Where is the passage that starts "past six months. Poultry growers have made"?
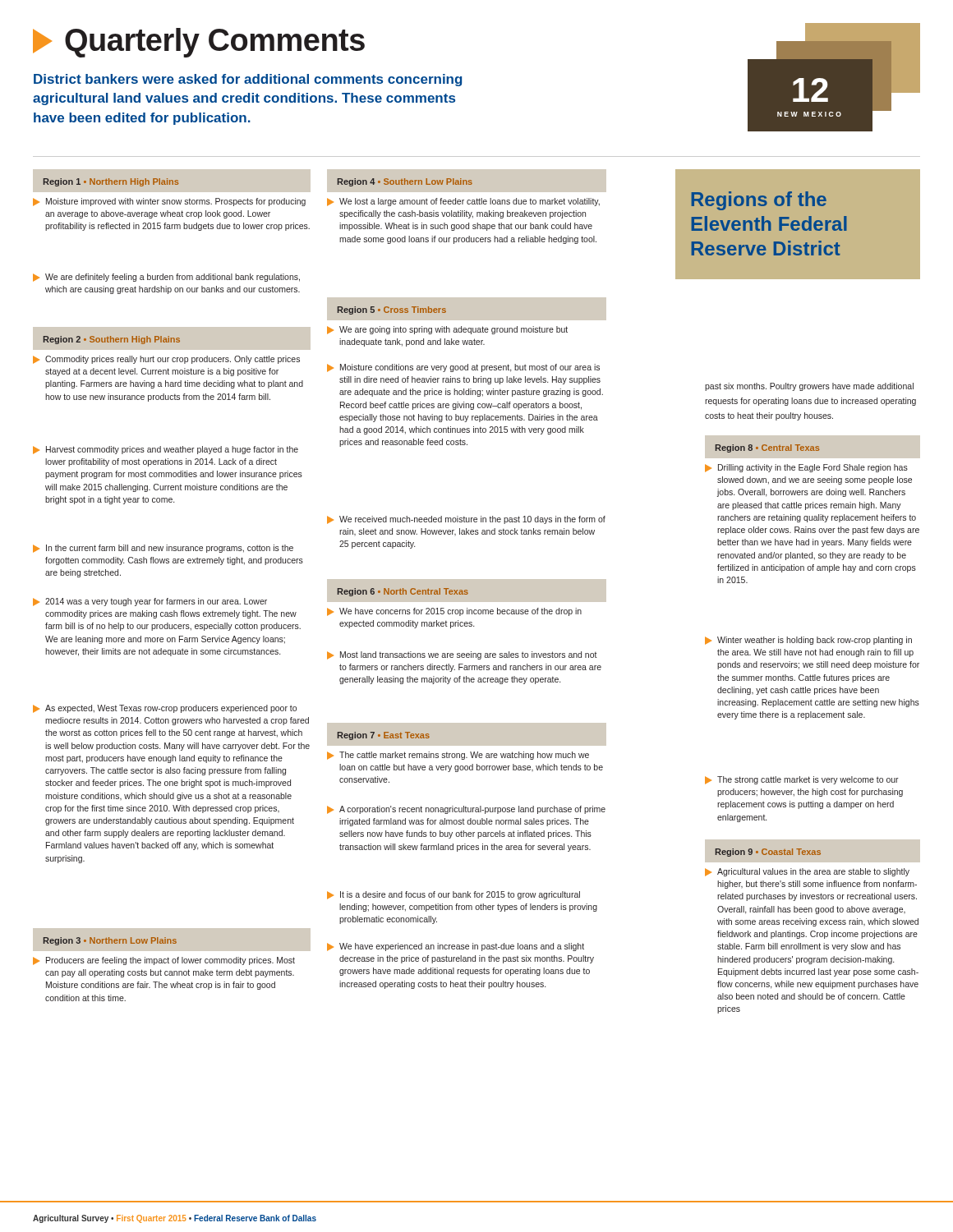Screen dimensions: 1232x953 click(x=811, y=401)
